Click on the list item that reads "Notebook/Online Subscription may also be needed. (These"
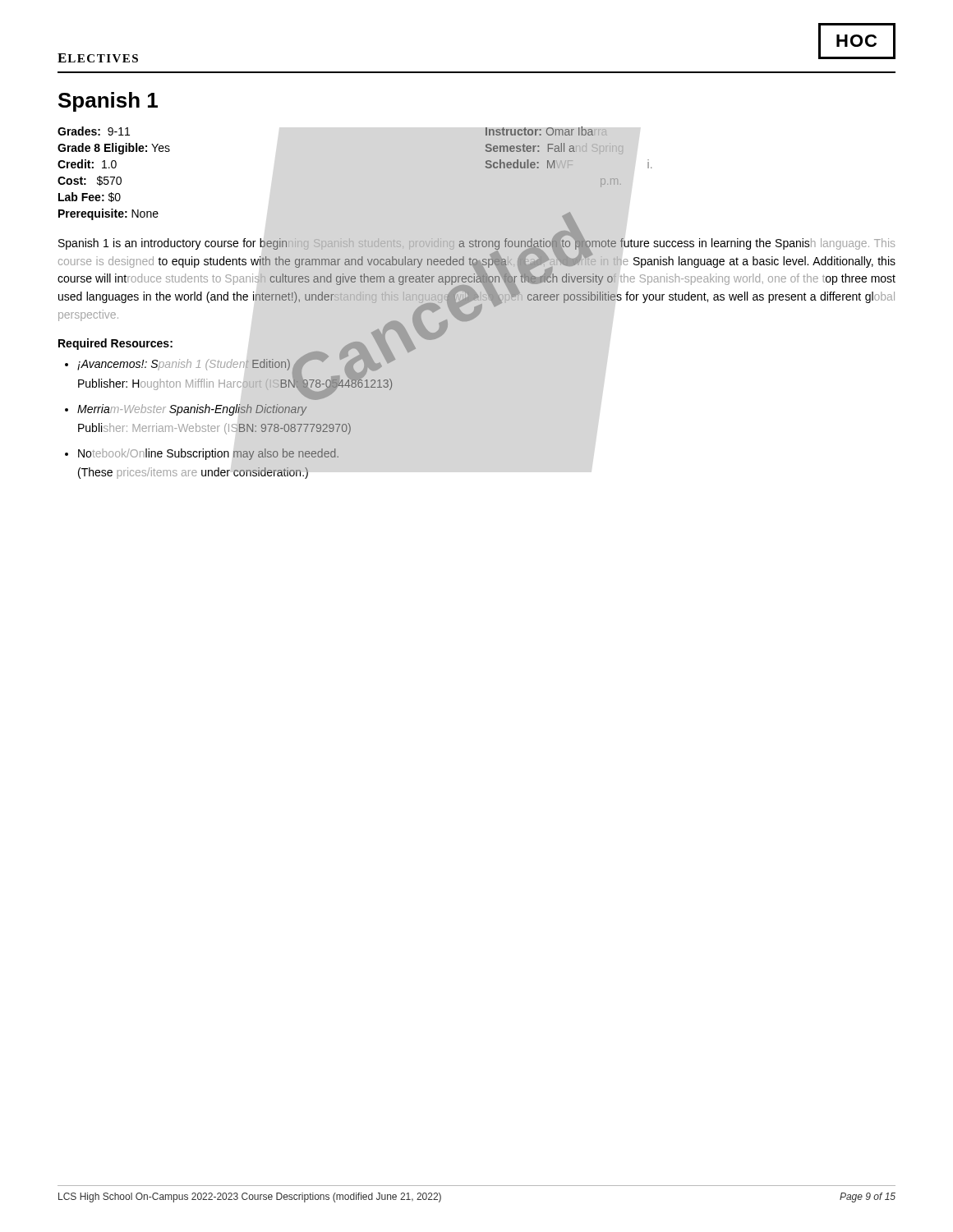This screenshot has width=953, height=1232. (208, 463)
